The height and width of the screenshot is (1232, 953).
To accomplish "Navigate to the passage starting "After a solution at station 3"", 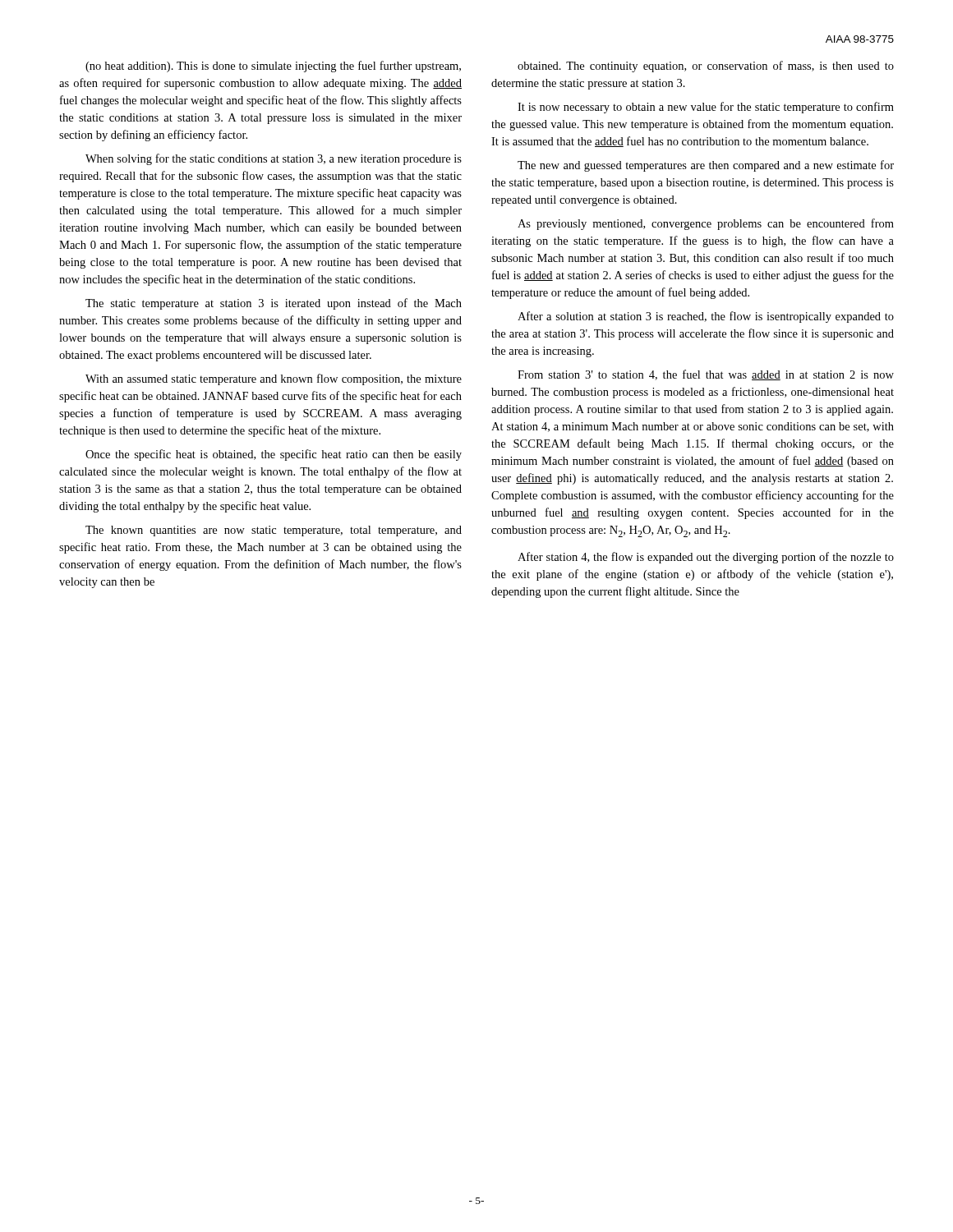I will click(x=693, y=334).
